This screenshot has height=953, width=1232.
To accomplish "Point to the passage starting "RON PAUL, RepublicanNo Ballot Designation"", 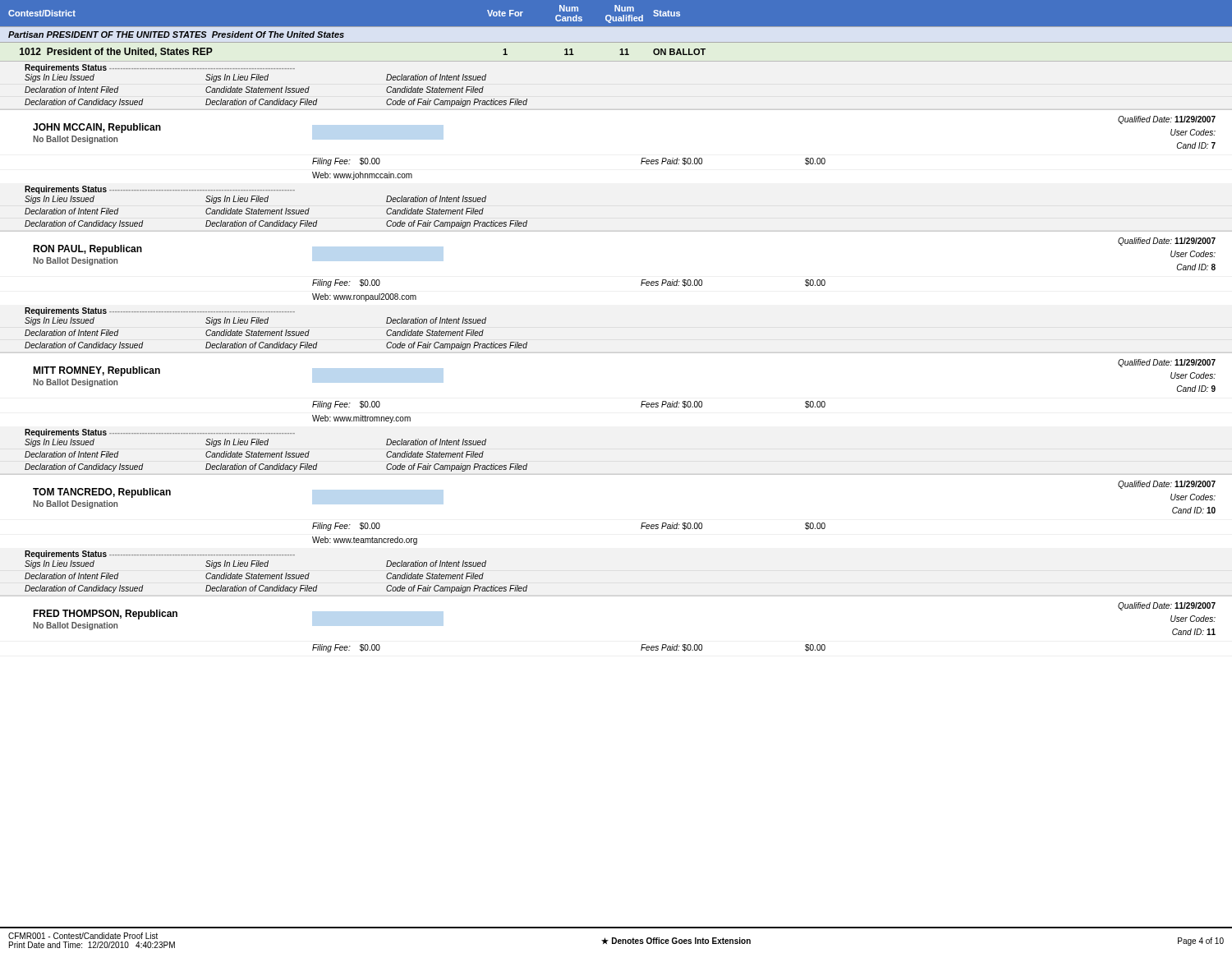I will point(79,252).
